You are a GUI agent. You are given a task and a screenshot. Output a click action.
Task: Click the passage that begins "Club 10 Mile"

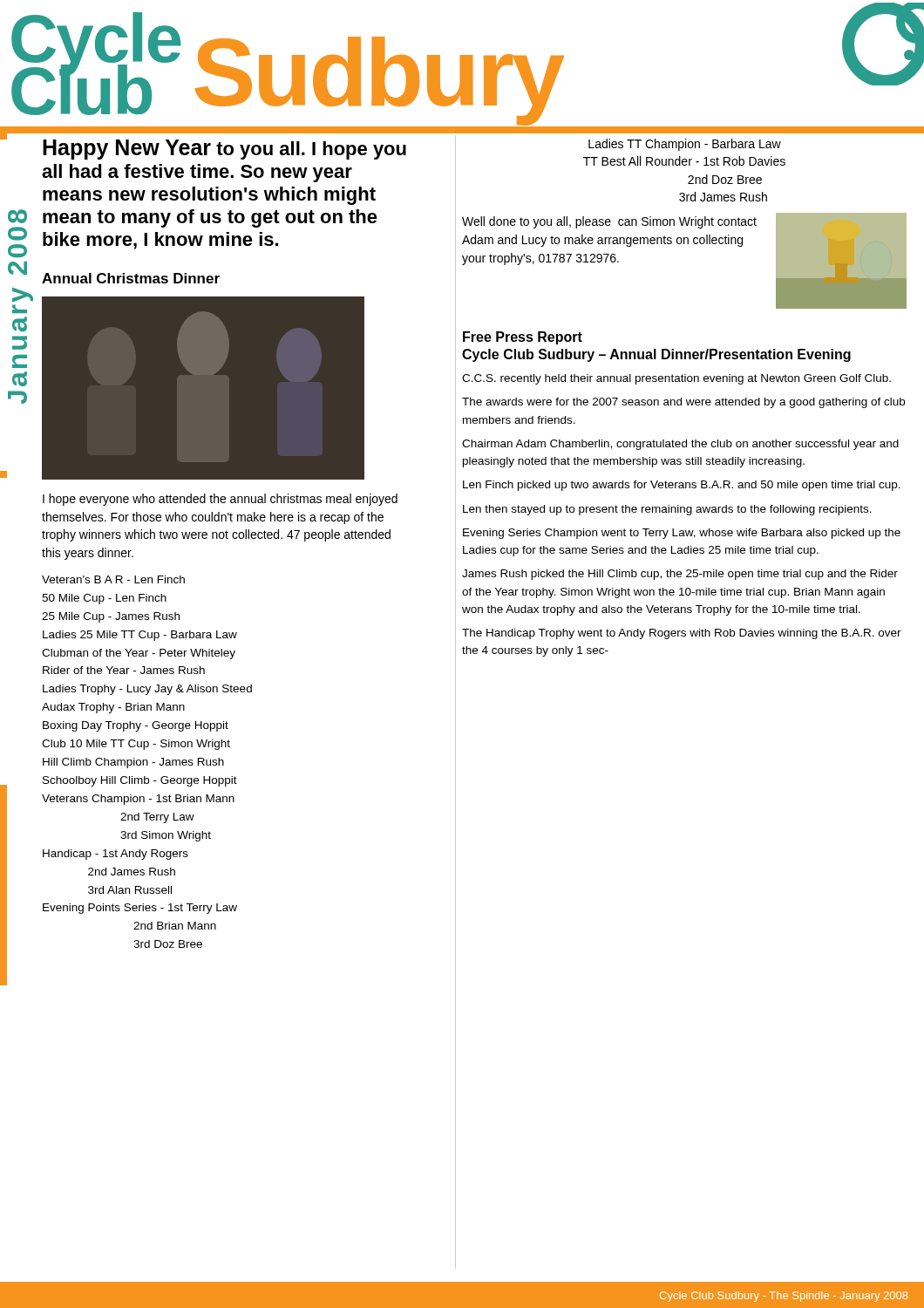pyautogui.click(x=136, y=743)
